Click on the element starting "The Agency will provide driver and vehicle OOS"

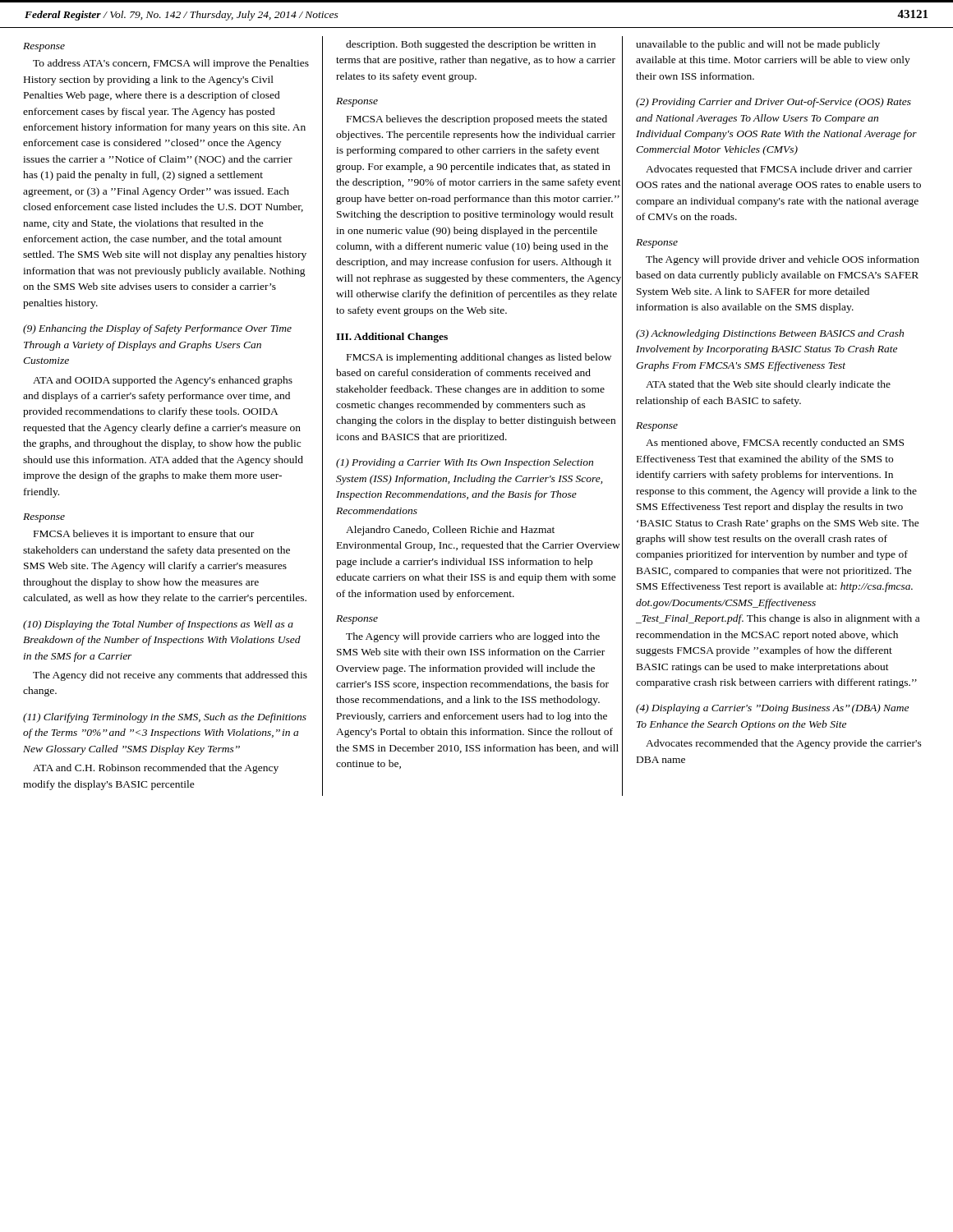tap(779, 283)
